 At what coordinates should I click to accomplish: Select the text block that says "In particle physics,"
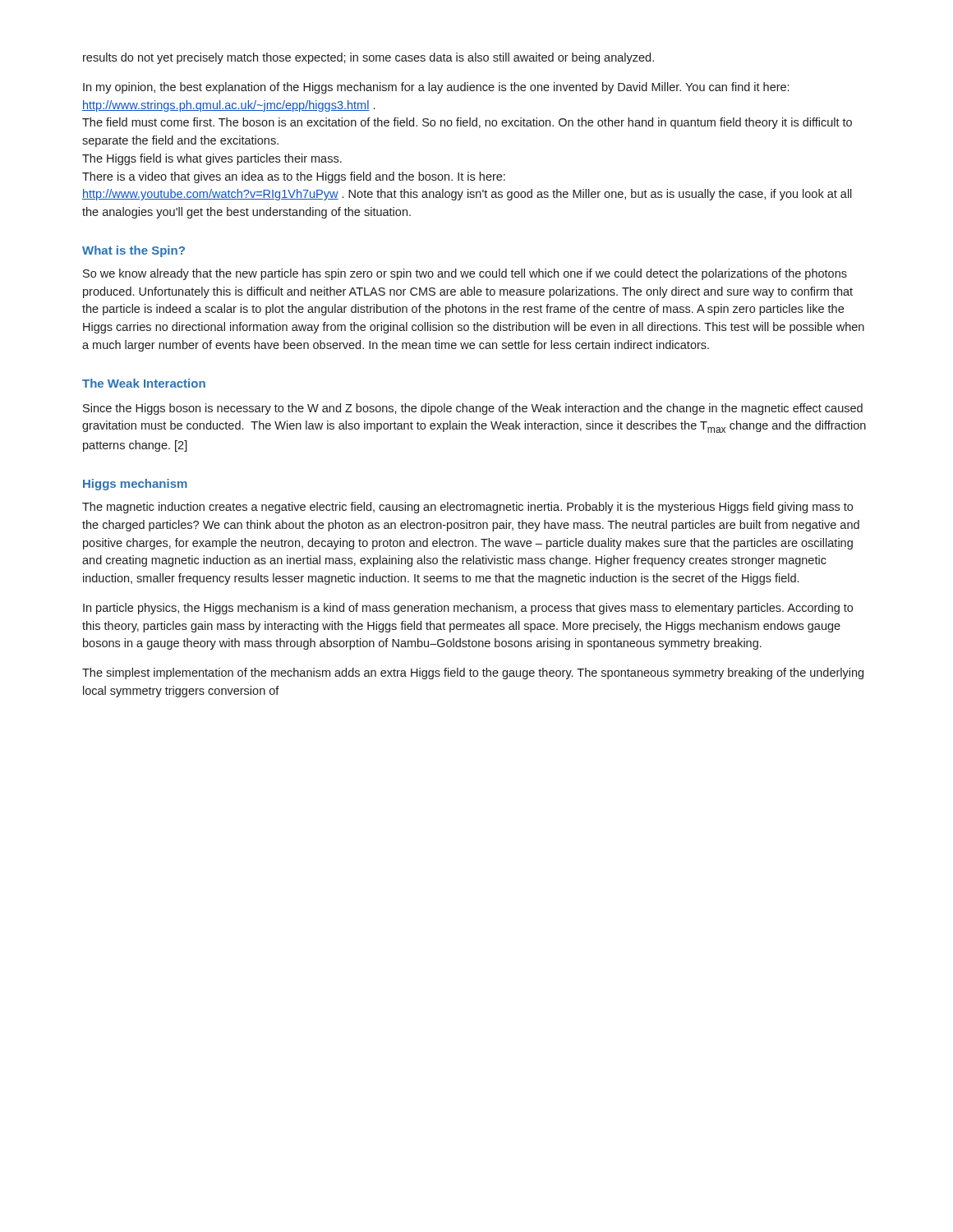click(468, 625)
